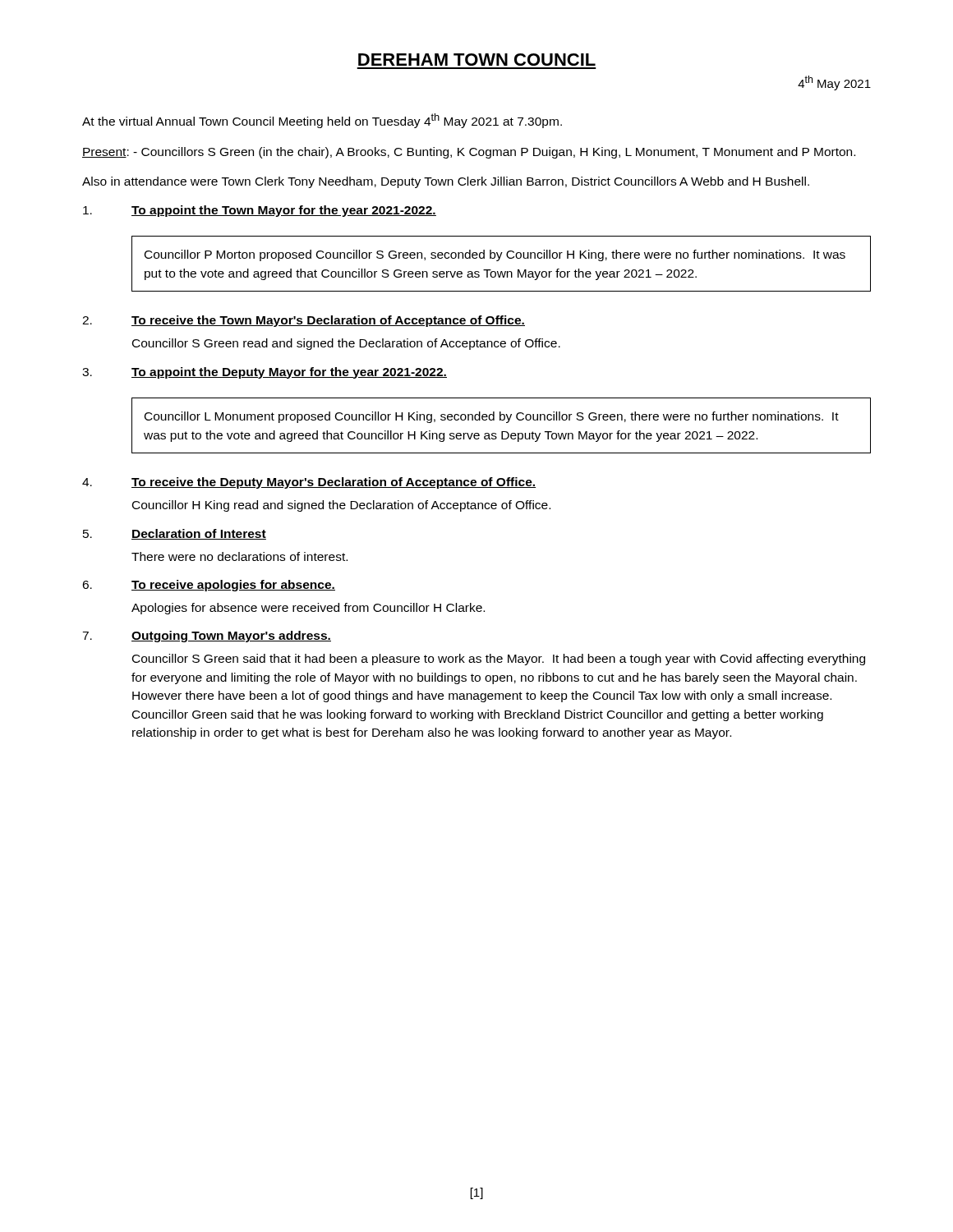Locate the section header that says "3. To appoint the Deputy"
This screenshot has width=953, height=1232.
click(265, 373)
